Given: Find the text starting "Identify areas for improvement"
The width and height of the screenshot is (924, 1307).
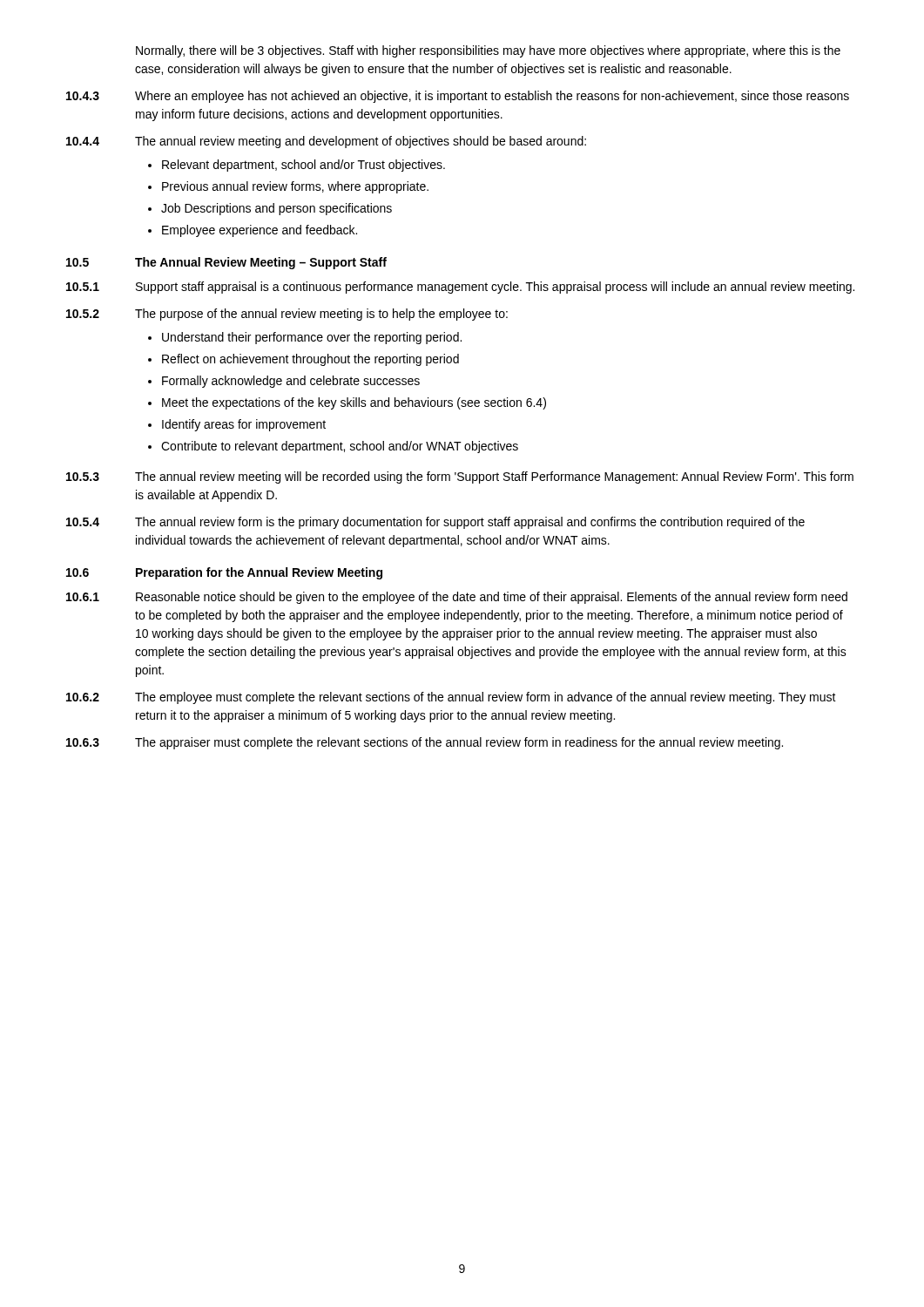Looking at the screenshot, I should pyautogui.click(x=243, y=424).
